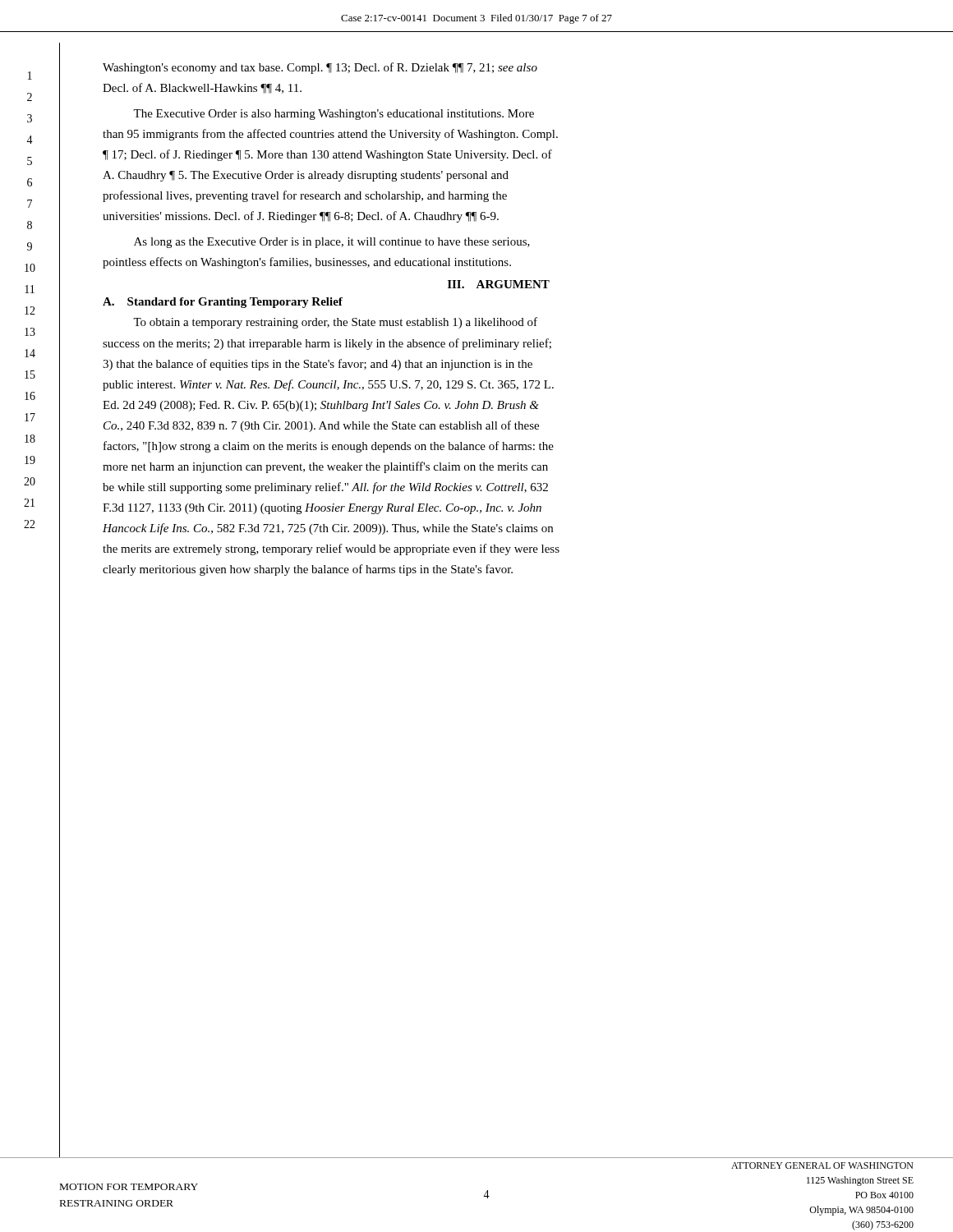Click on the region starting "the merits are extremely strong, temporary"
The image size is (953, 1232).
tap(331, 549)
